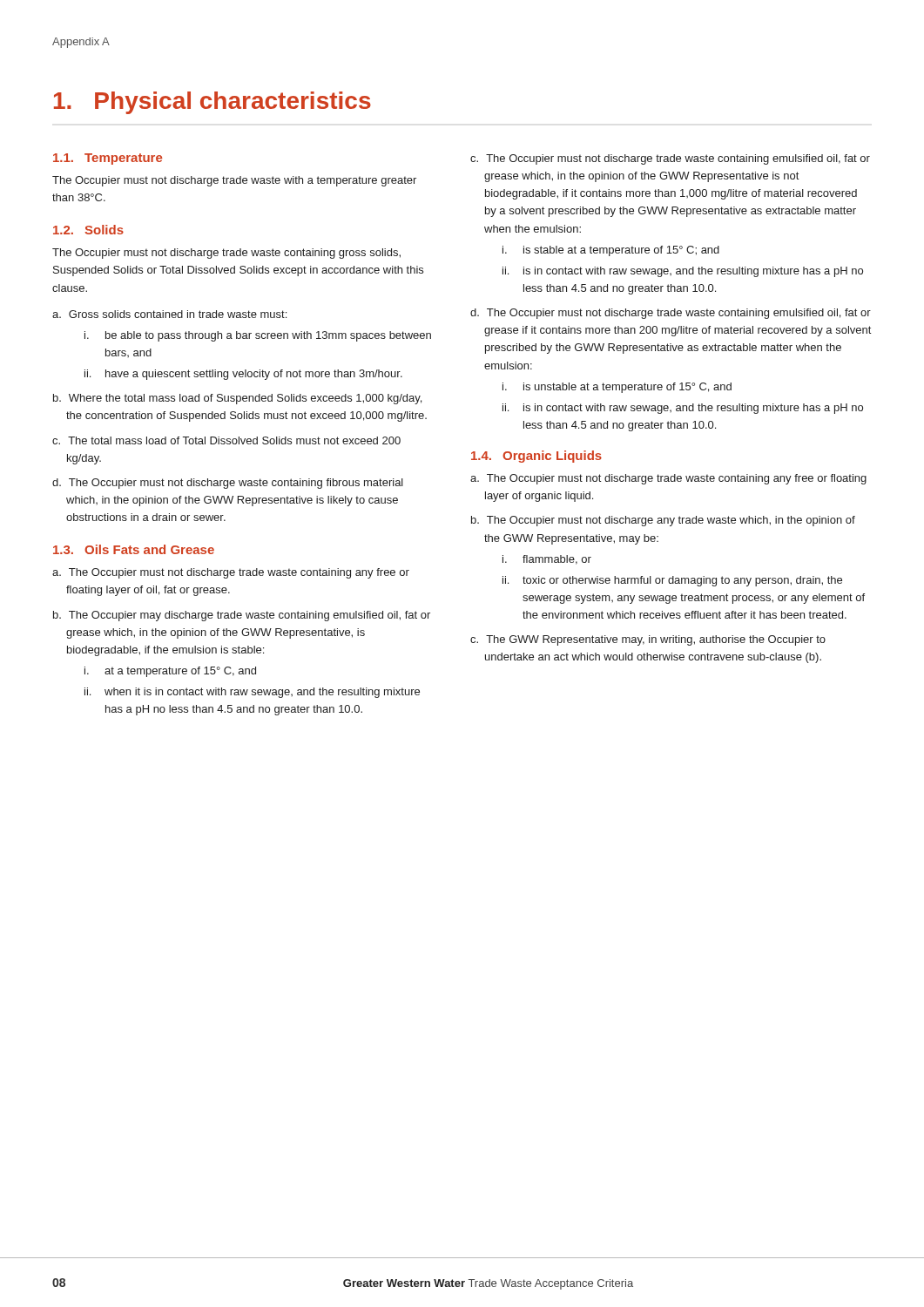Find the list item containing "i.is stable at a temperature"
The height and width of the screenshot is (1307, 924).
611,250
